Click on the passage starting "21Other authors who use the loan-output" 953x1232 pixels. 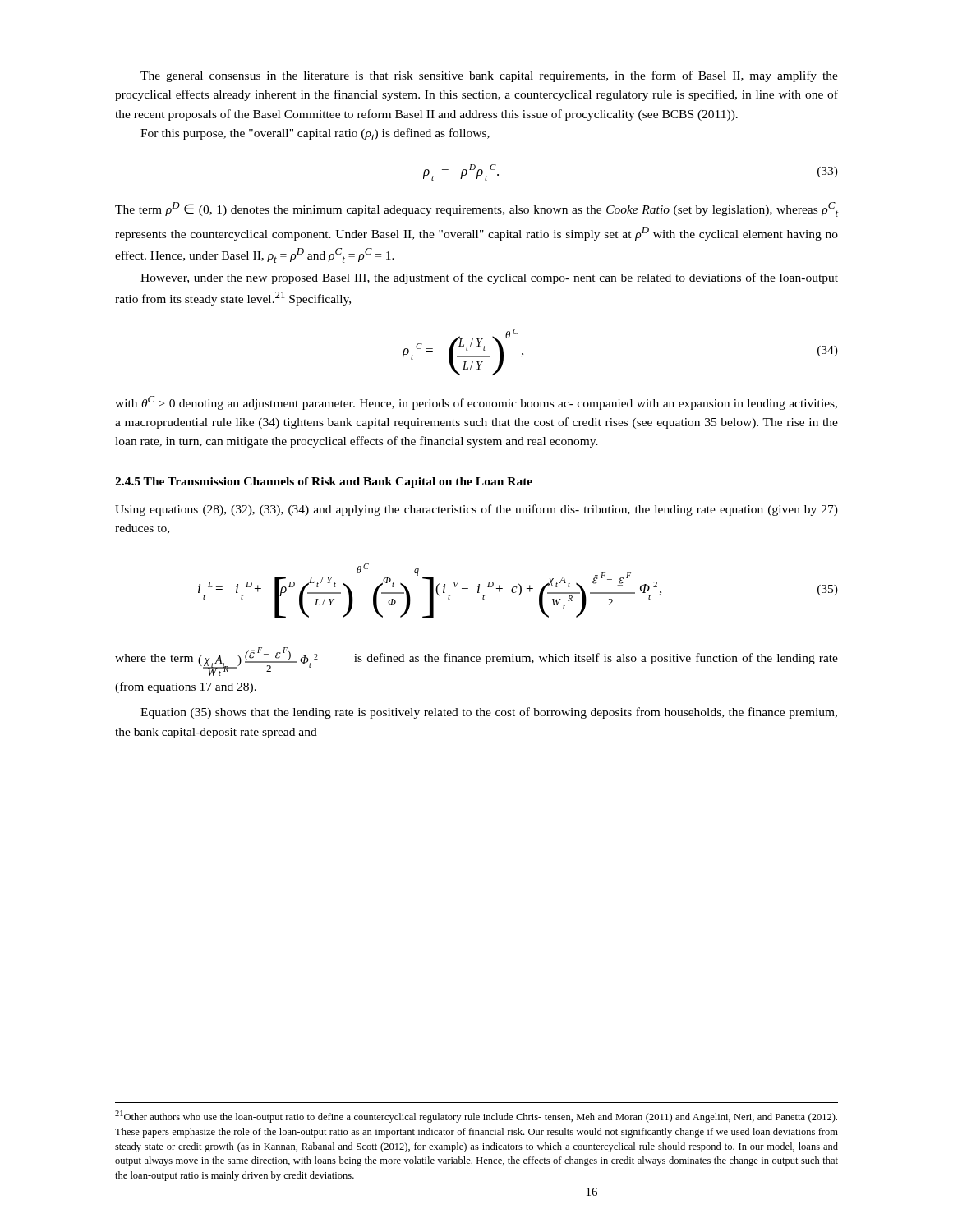(x=476, y=1146)
